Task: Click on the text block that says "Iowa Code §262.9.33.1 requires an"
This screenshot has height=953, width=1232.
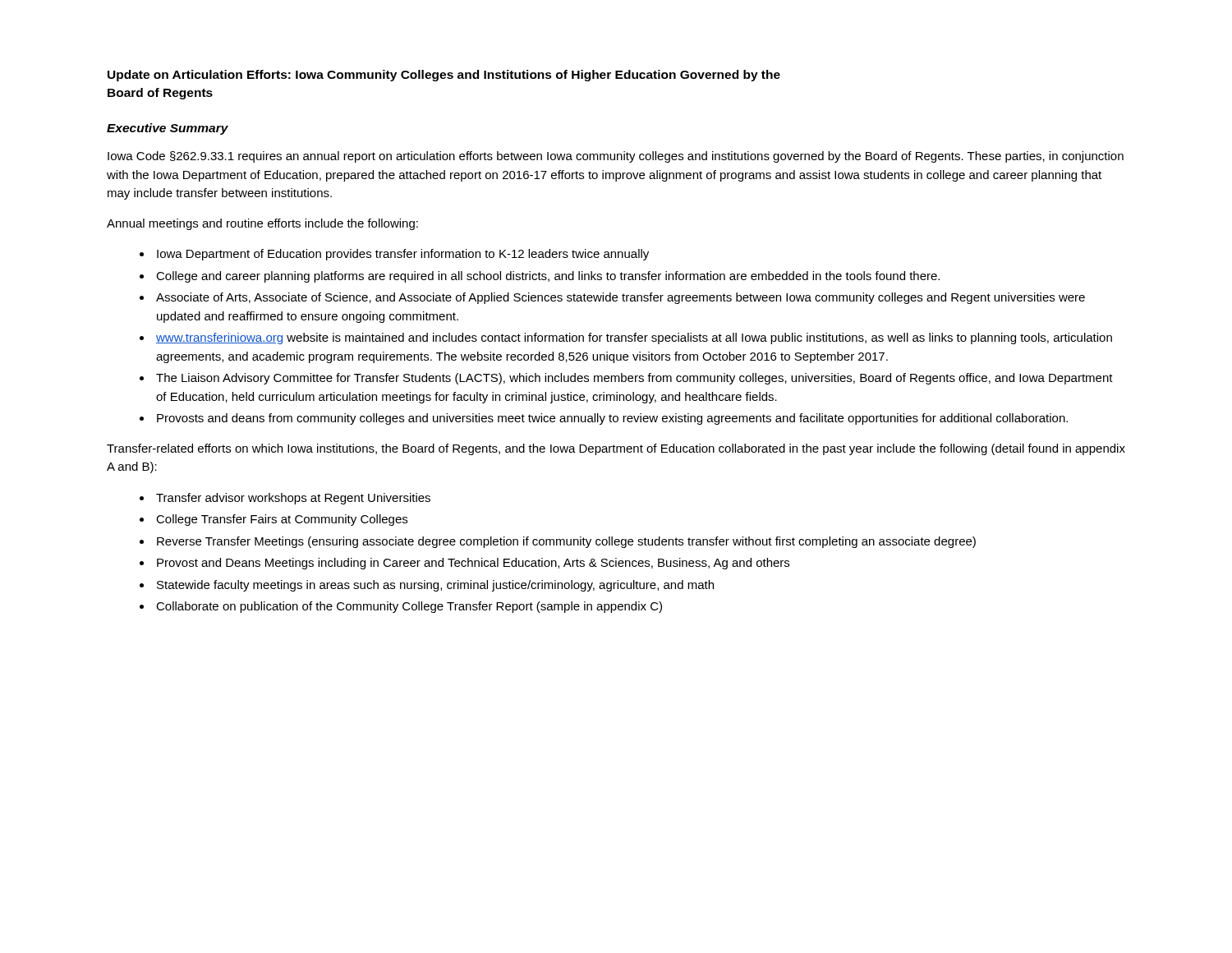Action: (615, 174)
